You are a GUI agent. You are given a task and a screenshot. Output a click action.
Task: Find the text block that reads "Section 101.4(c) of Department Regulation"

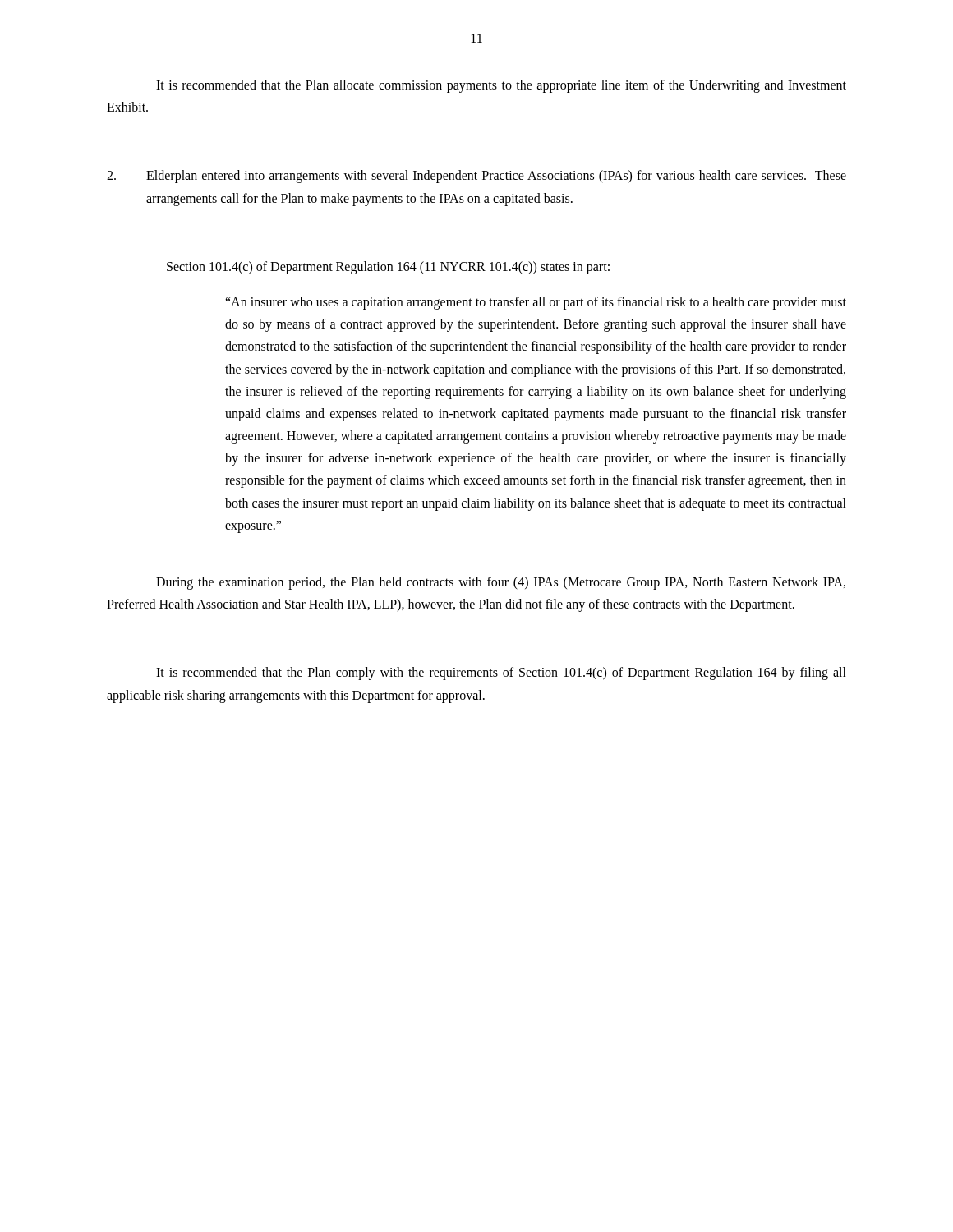(x=388, y=266)
